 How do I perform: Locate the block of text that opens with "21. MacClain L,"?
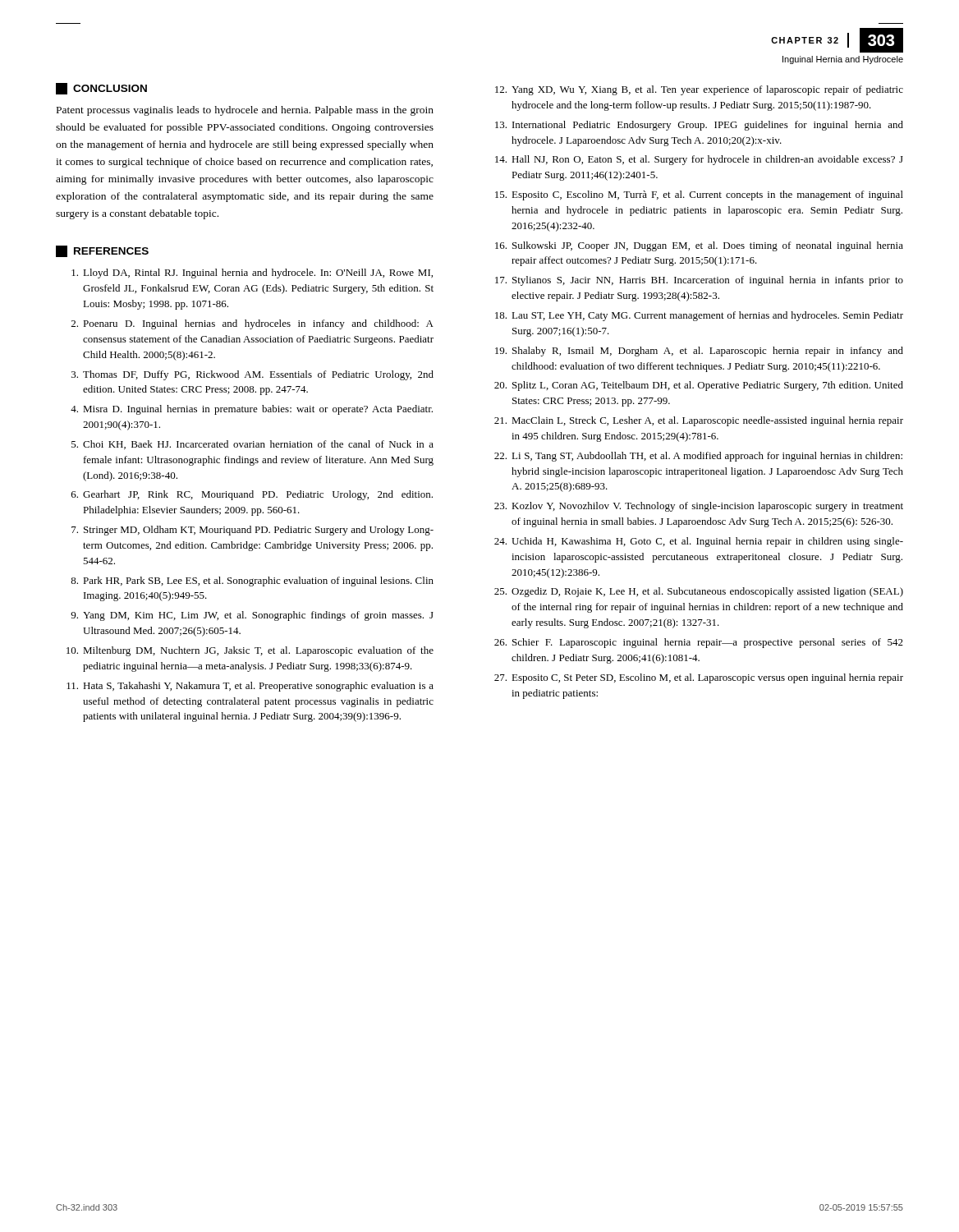pyautogui.click(x=694, y=429)
